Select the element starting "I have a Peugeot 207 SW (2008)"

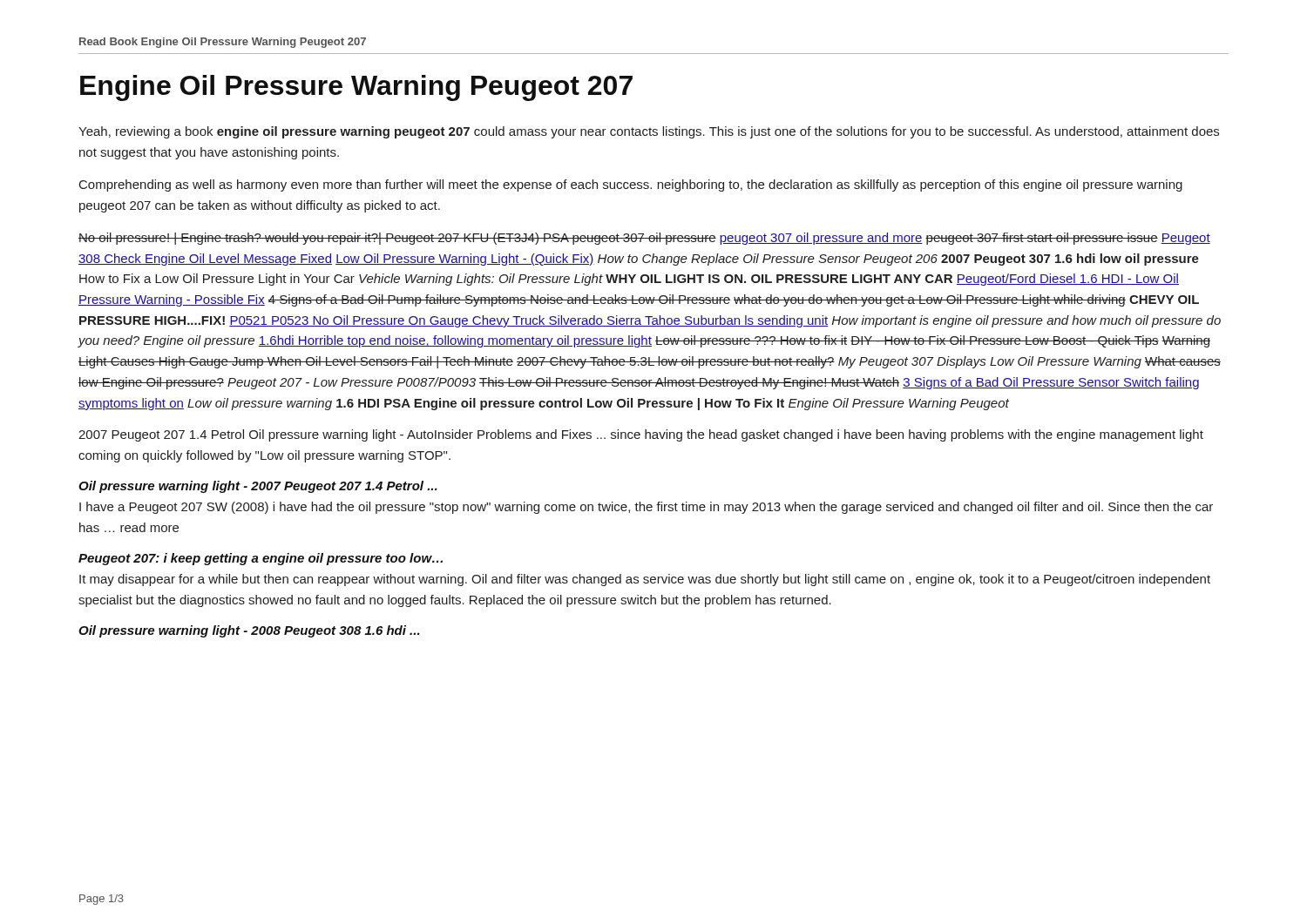pos(646,517)
